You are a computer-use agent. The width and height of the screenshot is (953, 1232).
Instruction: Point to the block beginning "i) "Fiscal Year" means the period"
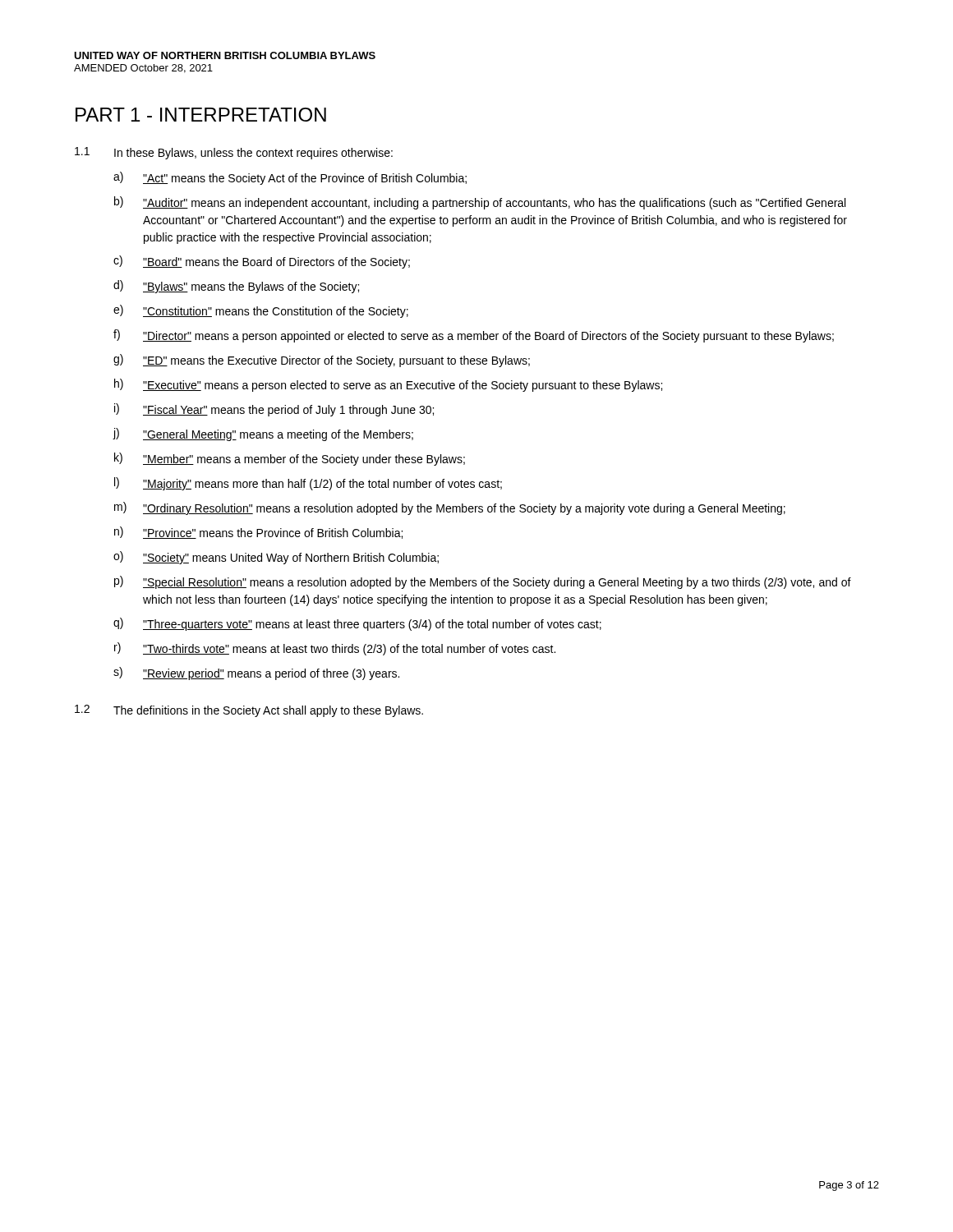(x=274, y=410)
